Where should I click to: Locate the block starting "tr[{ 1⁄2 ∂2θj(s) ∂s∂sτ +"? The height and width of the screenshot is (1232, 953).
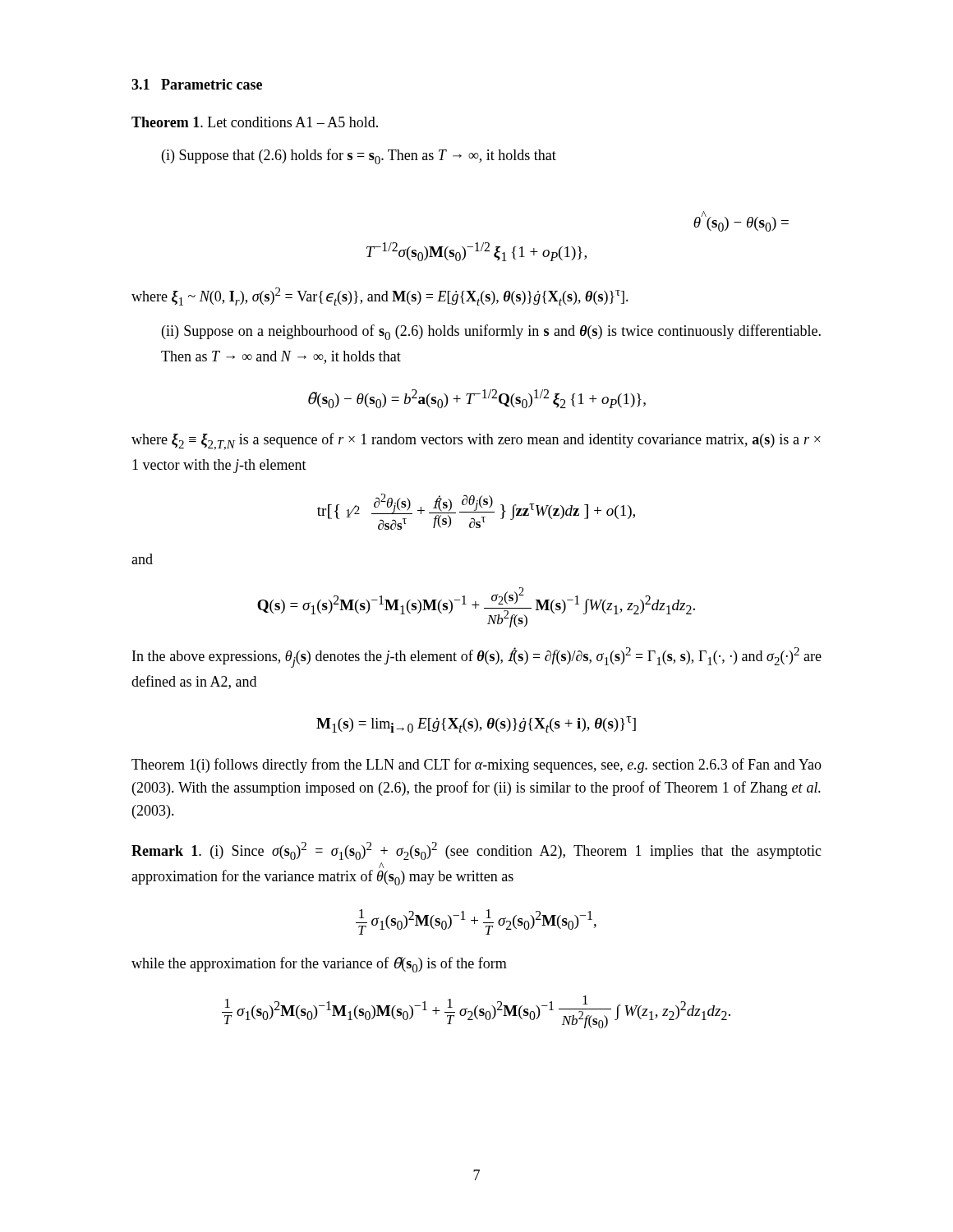(x=476, y=512)
